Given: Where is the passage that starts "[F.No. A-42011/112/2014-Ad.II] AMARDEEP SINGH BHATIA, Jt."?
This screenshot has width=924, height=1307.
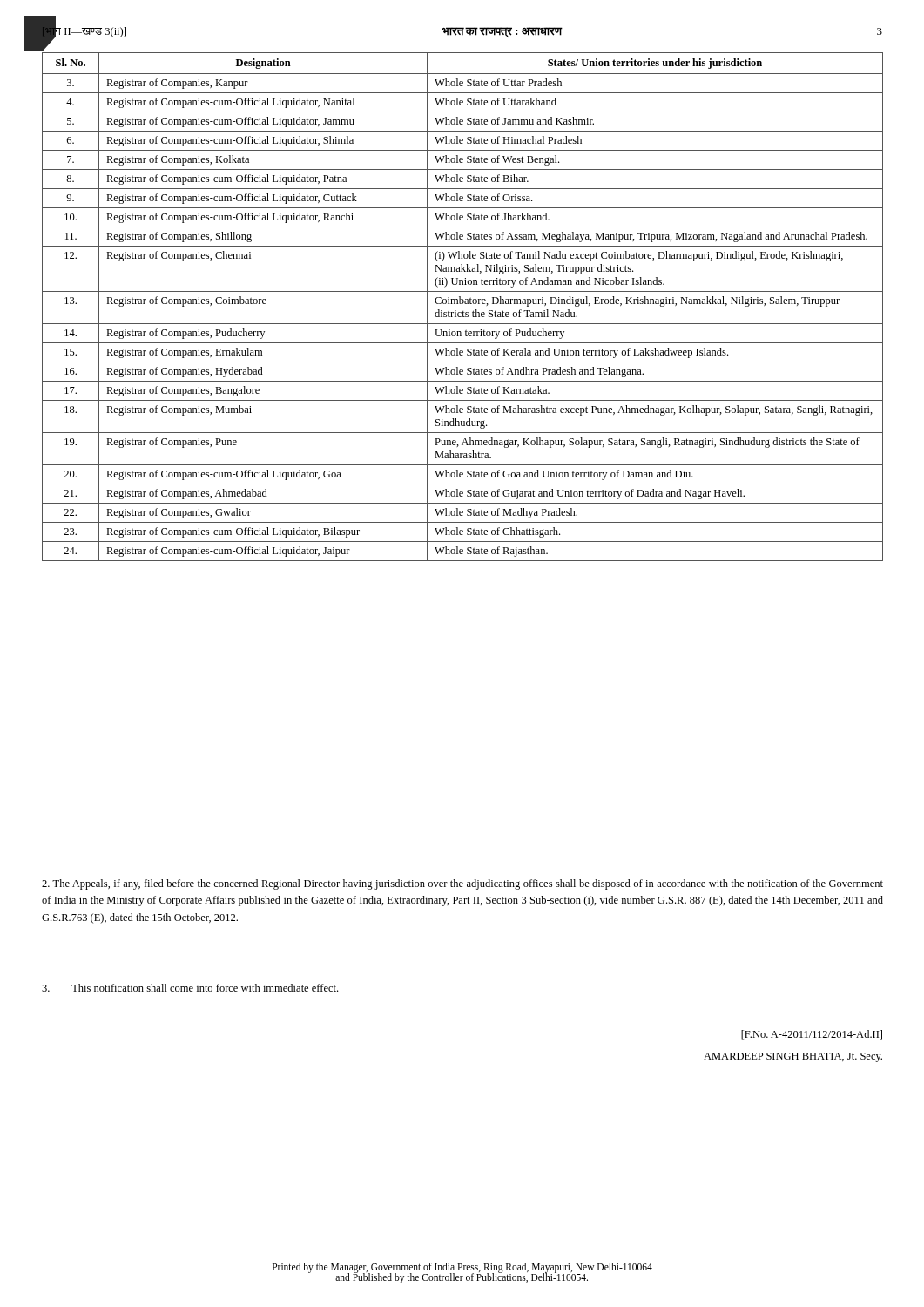Looking at the screenshot, I should (793, 1045).
